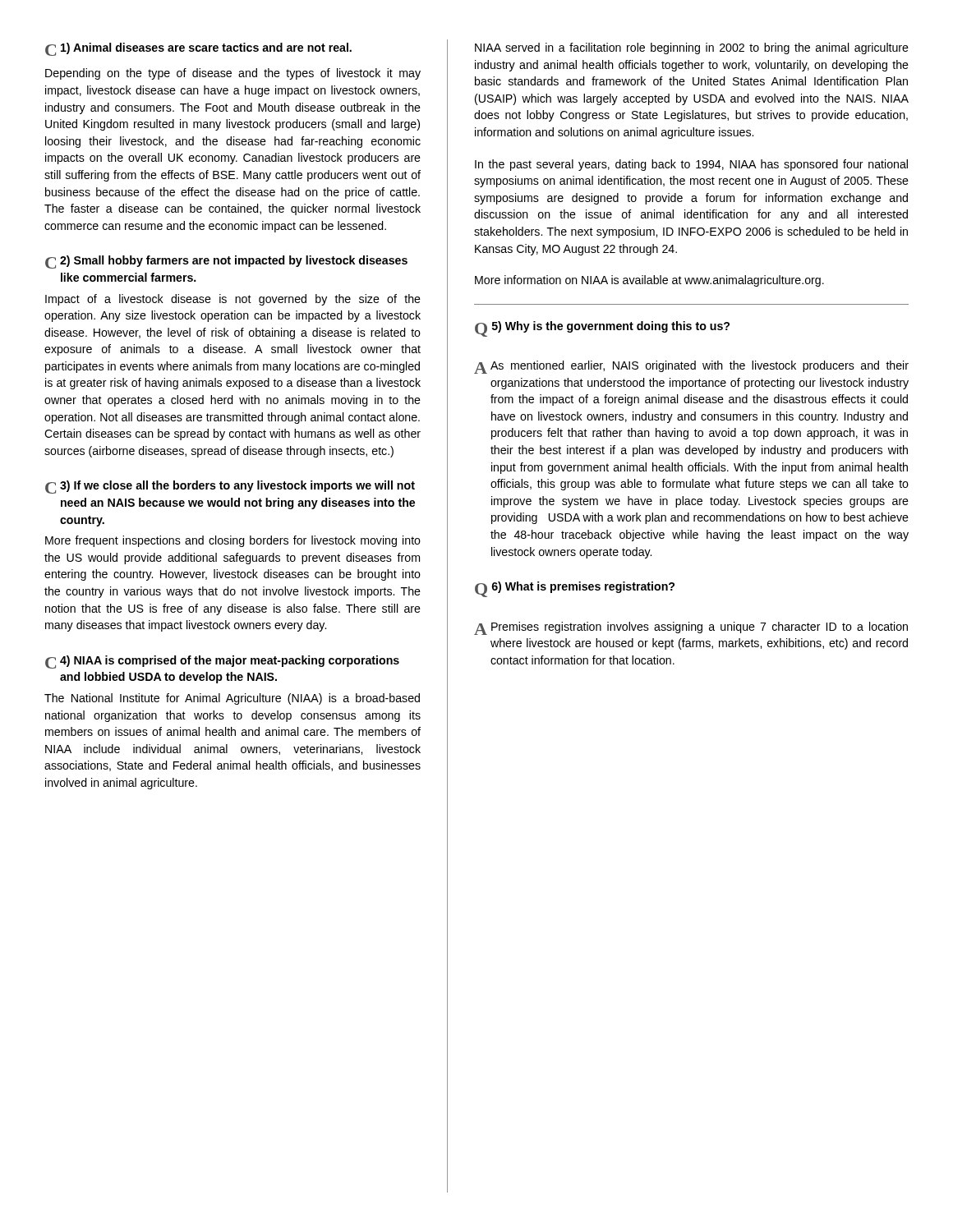Find the text block starting "A Premises registration involves assigning a unique 7"
The width and height of the screenshot is (953, 1232).
click(691, 644)
